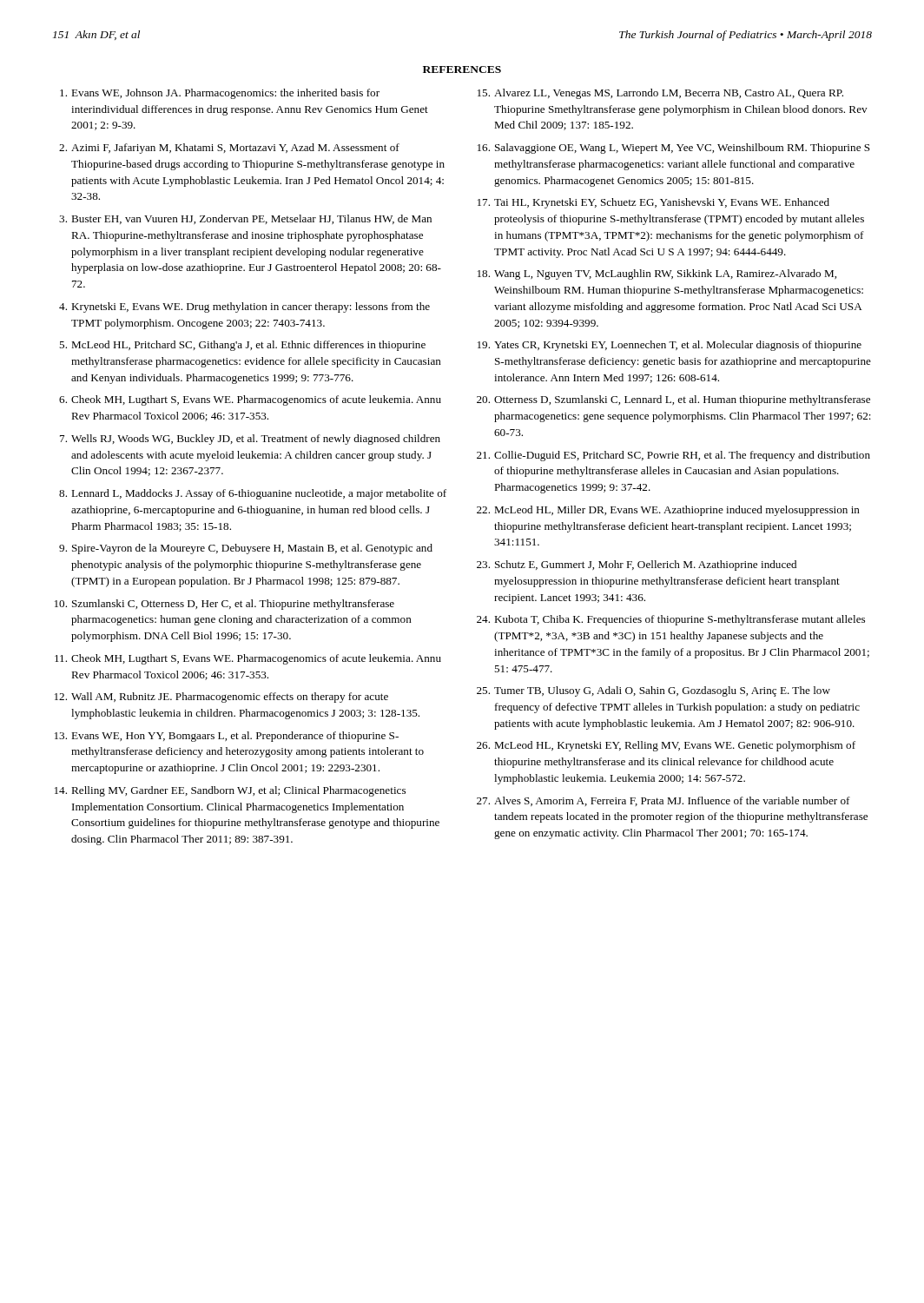Point to the block starting "15. Alvarez LL, Venegas MS, Larrondo LM, Becerra"
Viewport: 924px width, 1303px height.
673,110
